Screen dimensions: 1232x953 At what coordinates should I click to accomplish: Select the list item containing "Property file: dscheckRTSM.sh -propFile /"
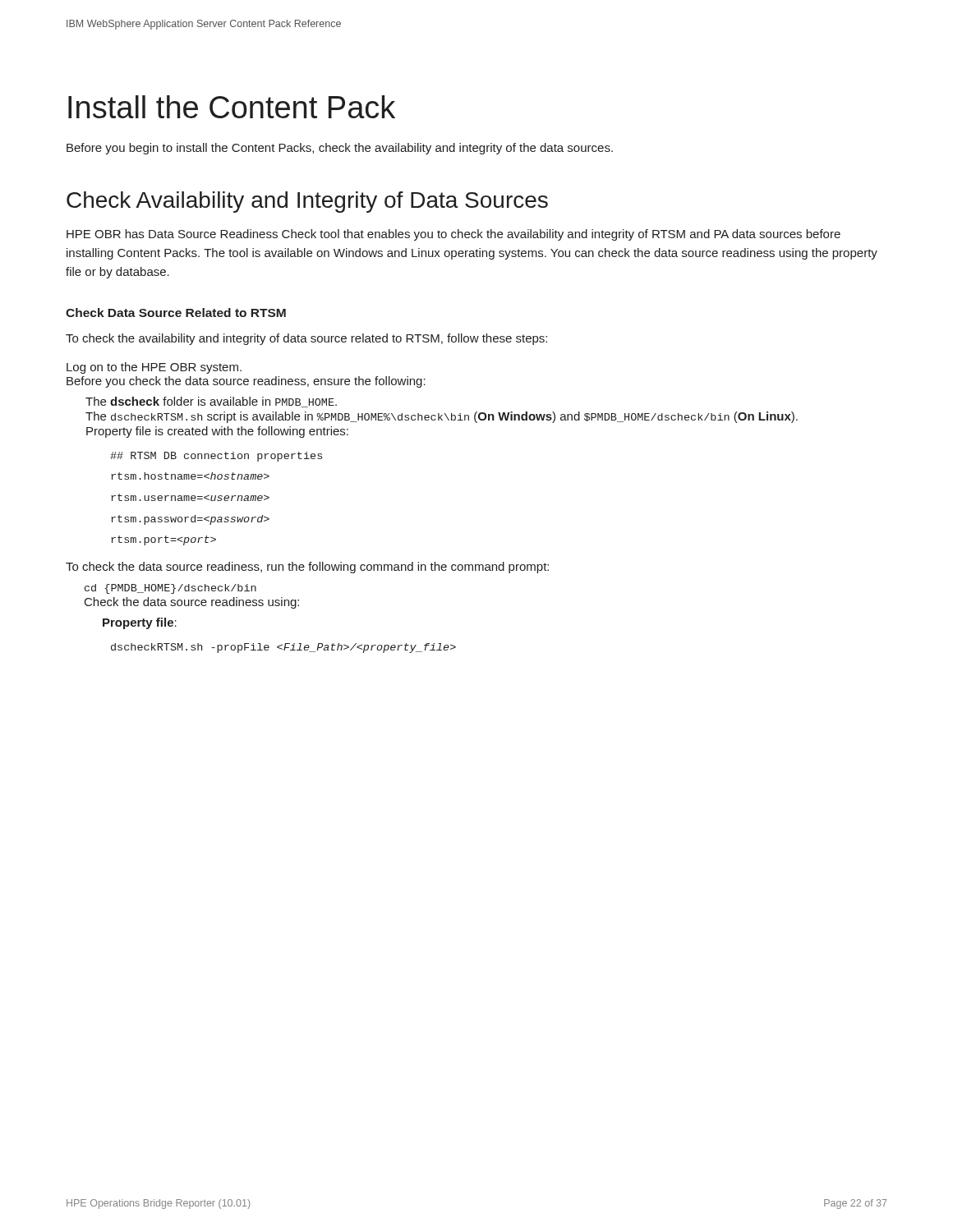[140, 623]
